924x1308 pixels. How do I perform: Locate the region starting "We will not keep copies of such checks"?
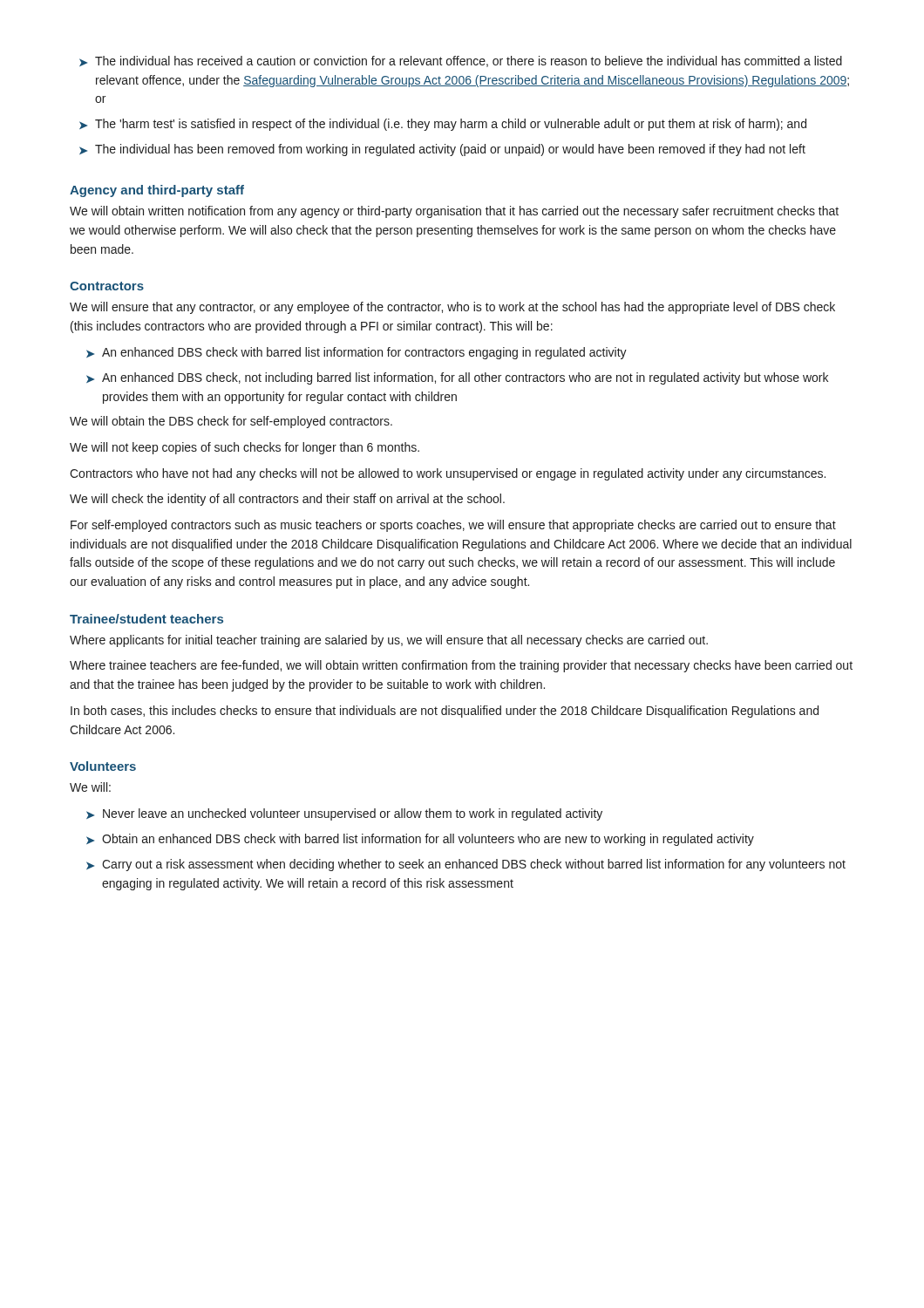(245, 447)
